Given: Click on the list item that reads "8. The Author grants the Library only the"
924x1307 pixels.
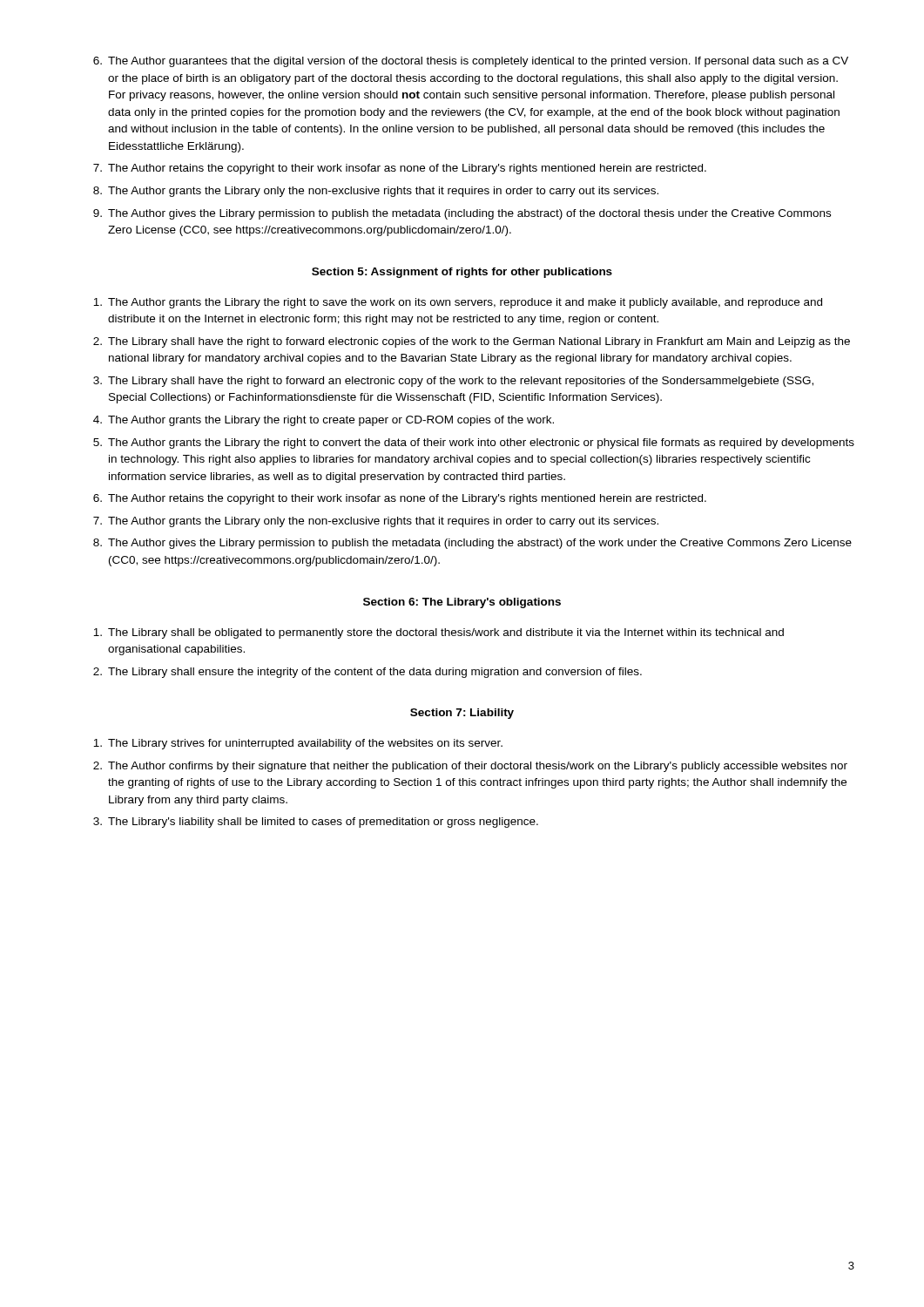Looking at the screenshot, I should tap(462, 191).
